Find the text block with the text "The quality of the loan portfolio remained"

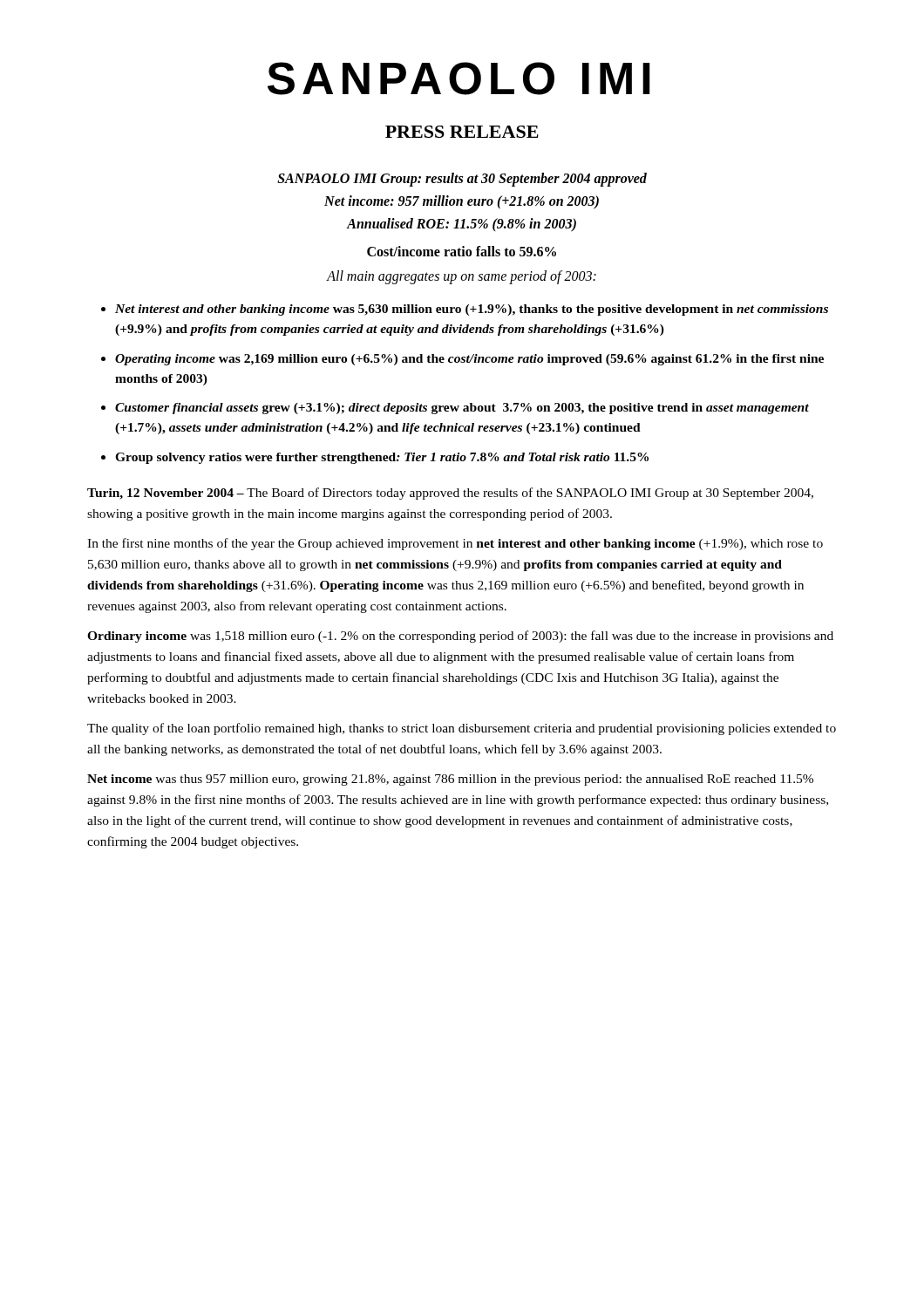click(x=462, y=738)
